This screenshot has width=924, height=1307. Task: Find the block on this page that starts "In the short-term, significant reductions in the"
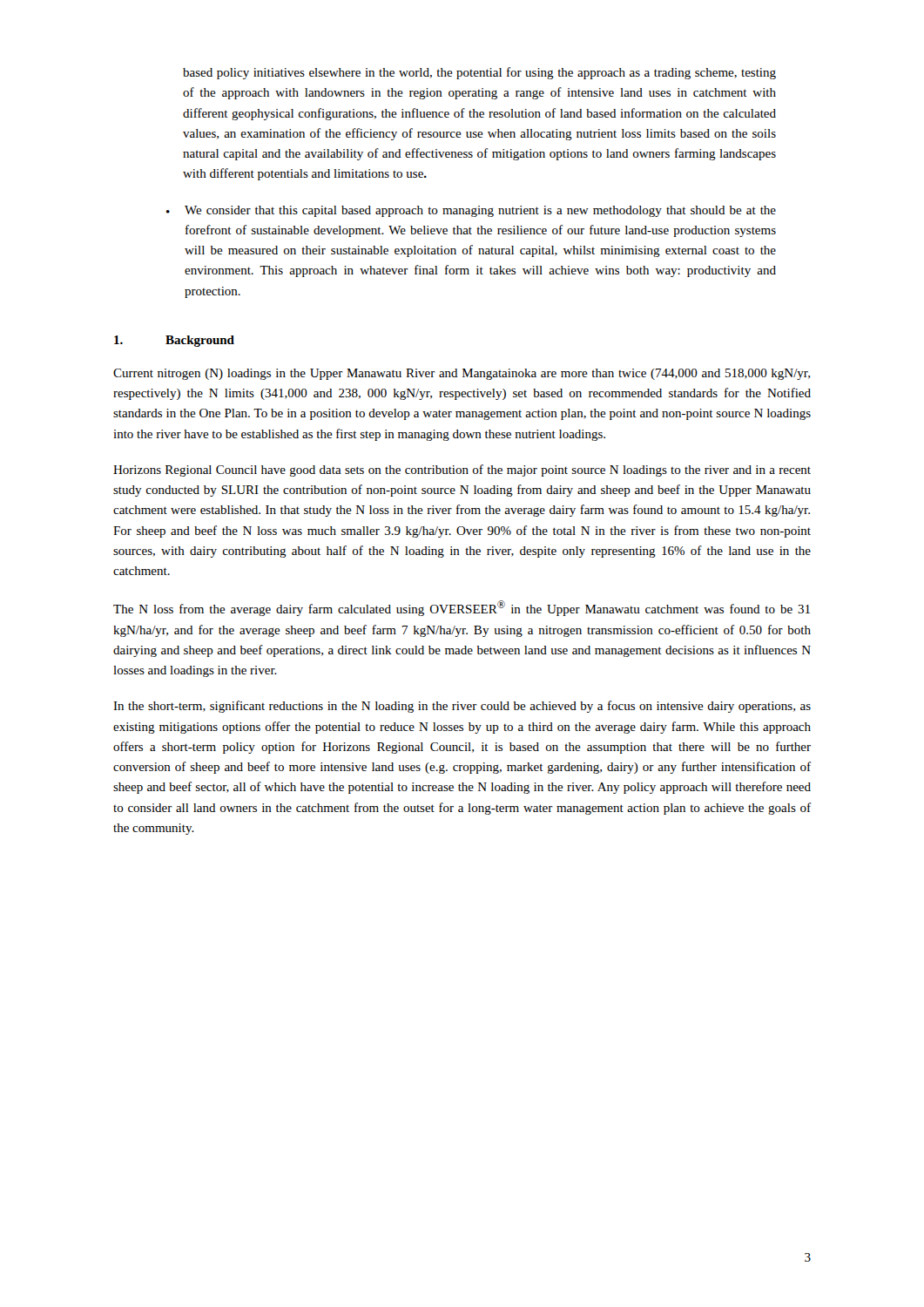click(462, 767)
